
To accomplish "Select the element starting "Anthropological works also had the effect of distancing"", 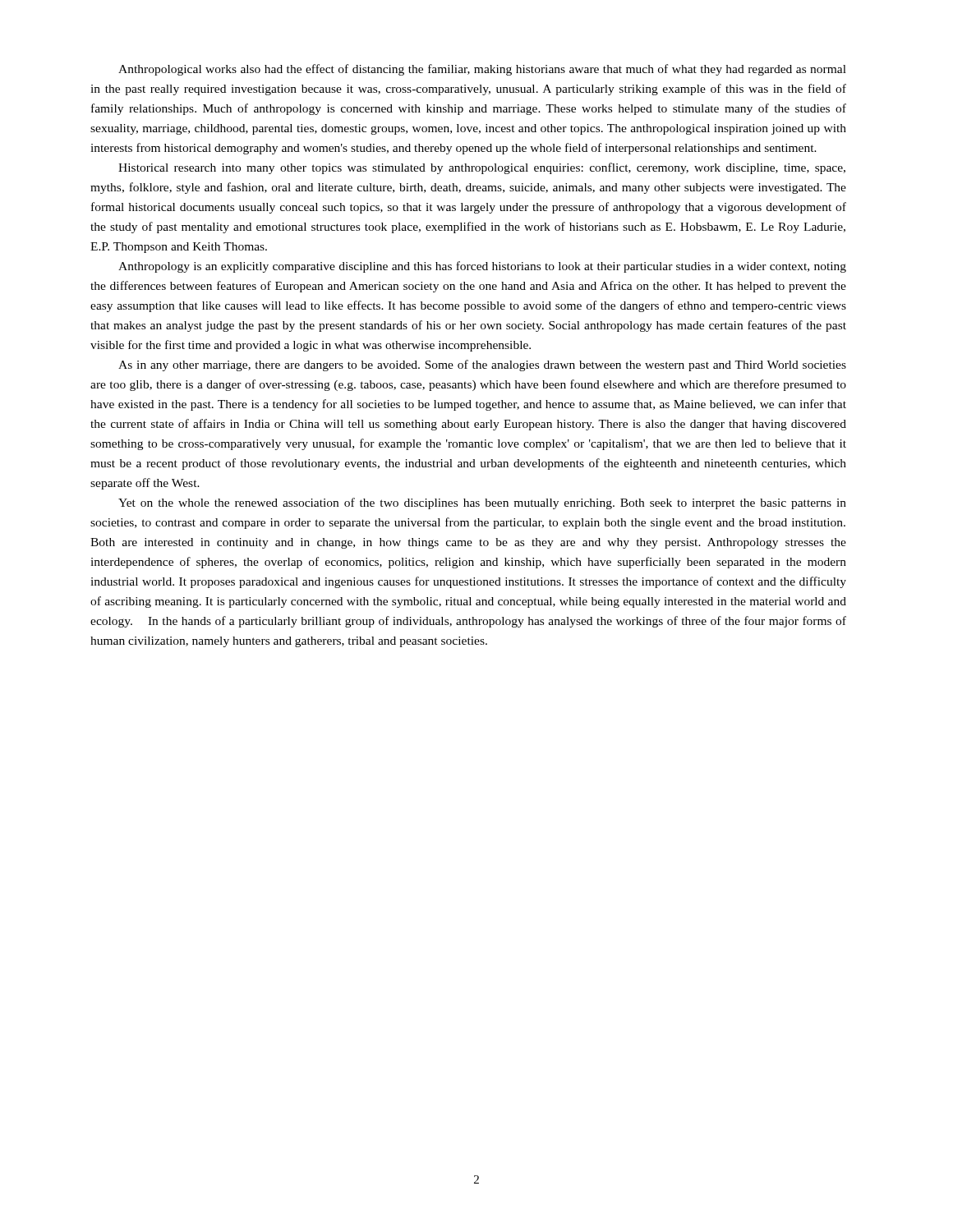I will (468, 108).
